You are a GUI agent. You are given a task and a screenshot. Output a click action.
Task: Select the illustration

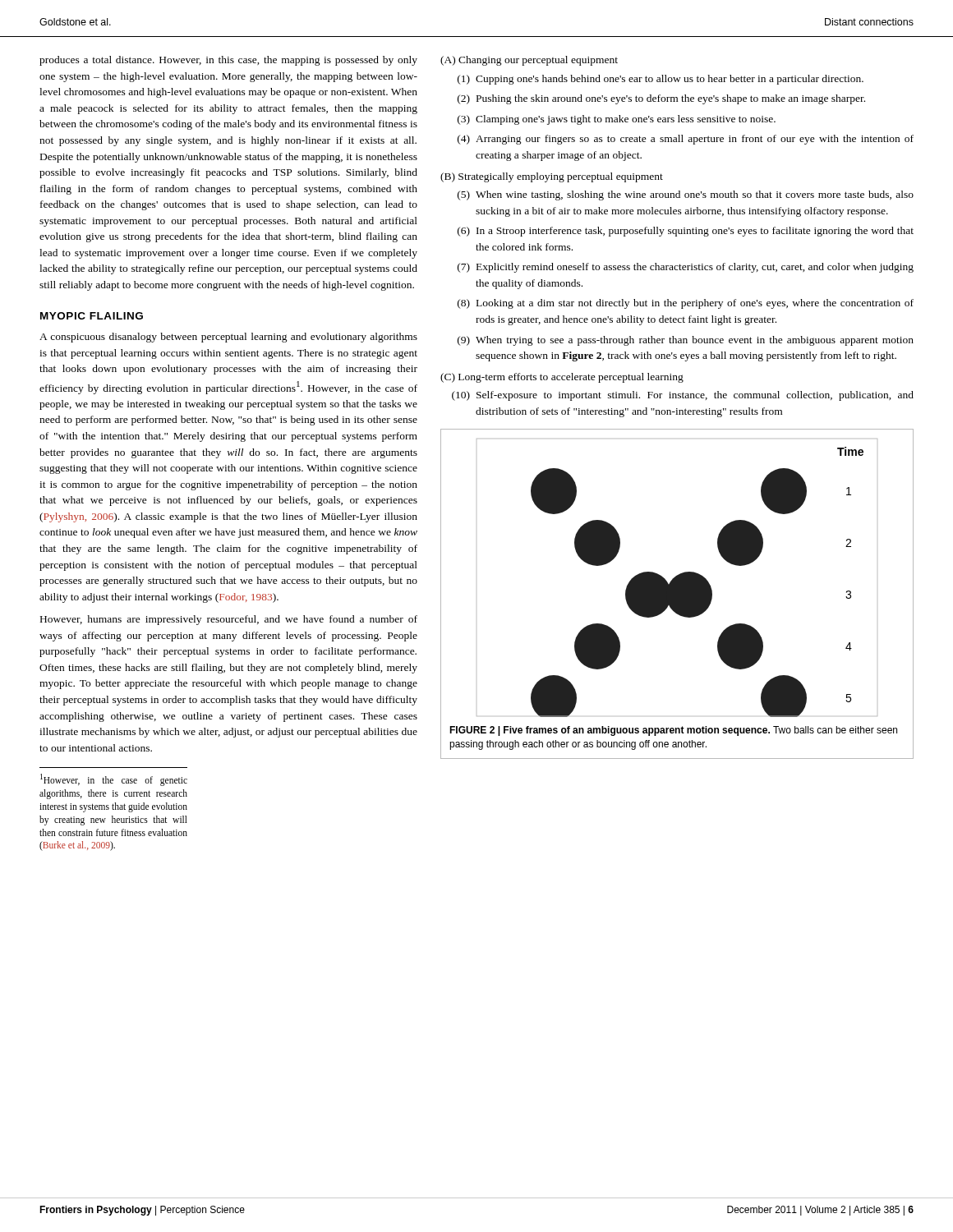[x=677, y=594]
